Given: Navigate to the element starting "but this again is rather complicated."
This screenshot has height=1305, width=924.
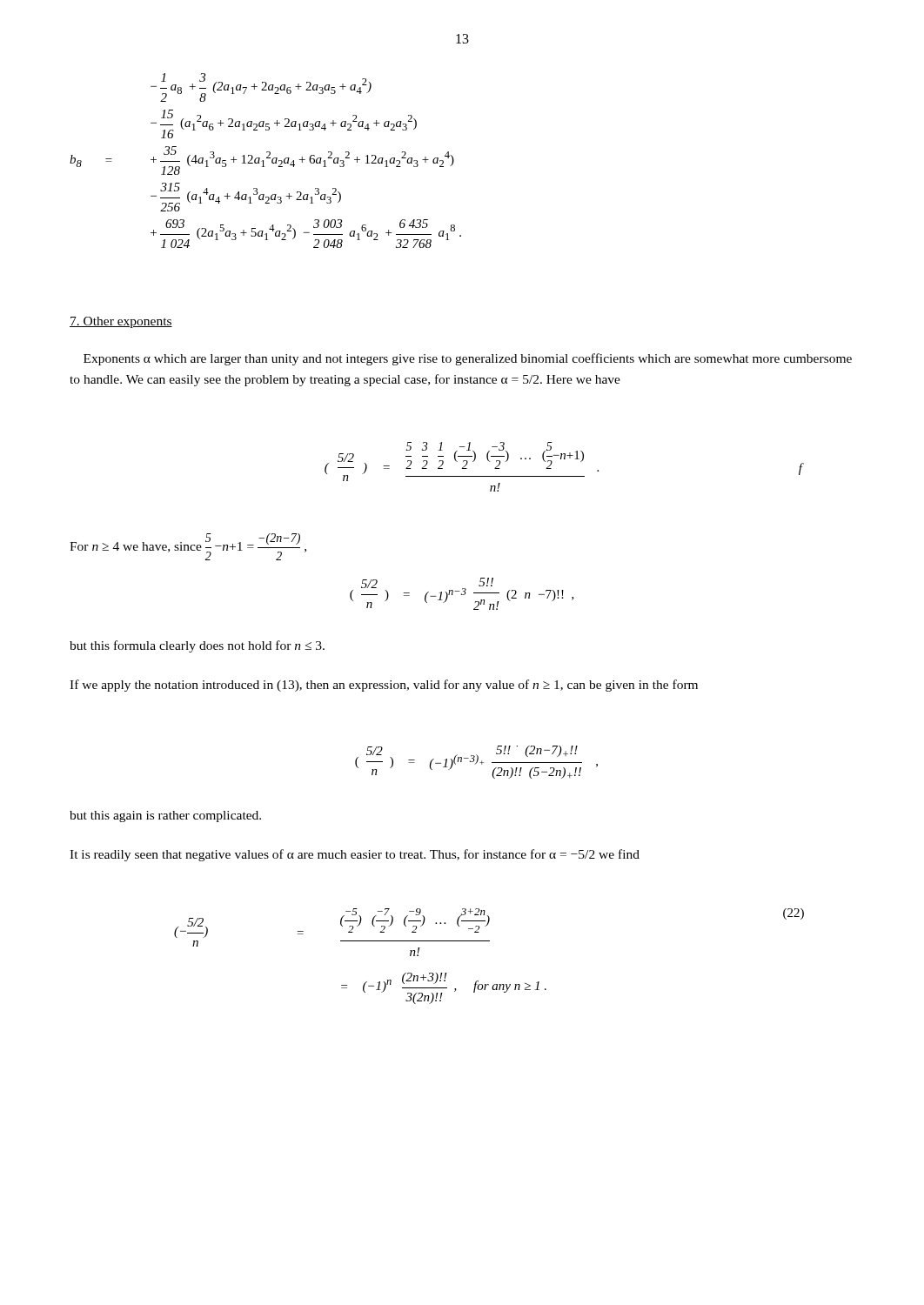Looking at the screenshot, I should pos(166,815).
